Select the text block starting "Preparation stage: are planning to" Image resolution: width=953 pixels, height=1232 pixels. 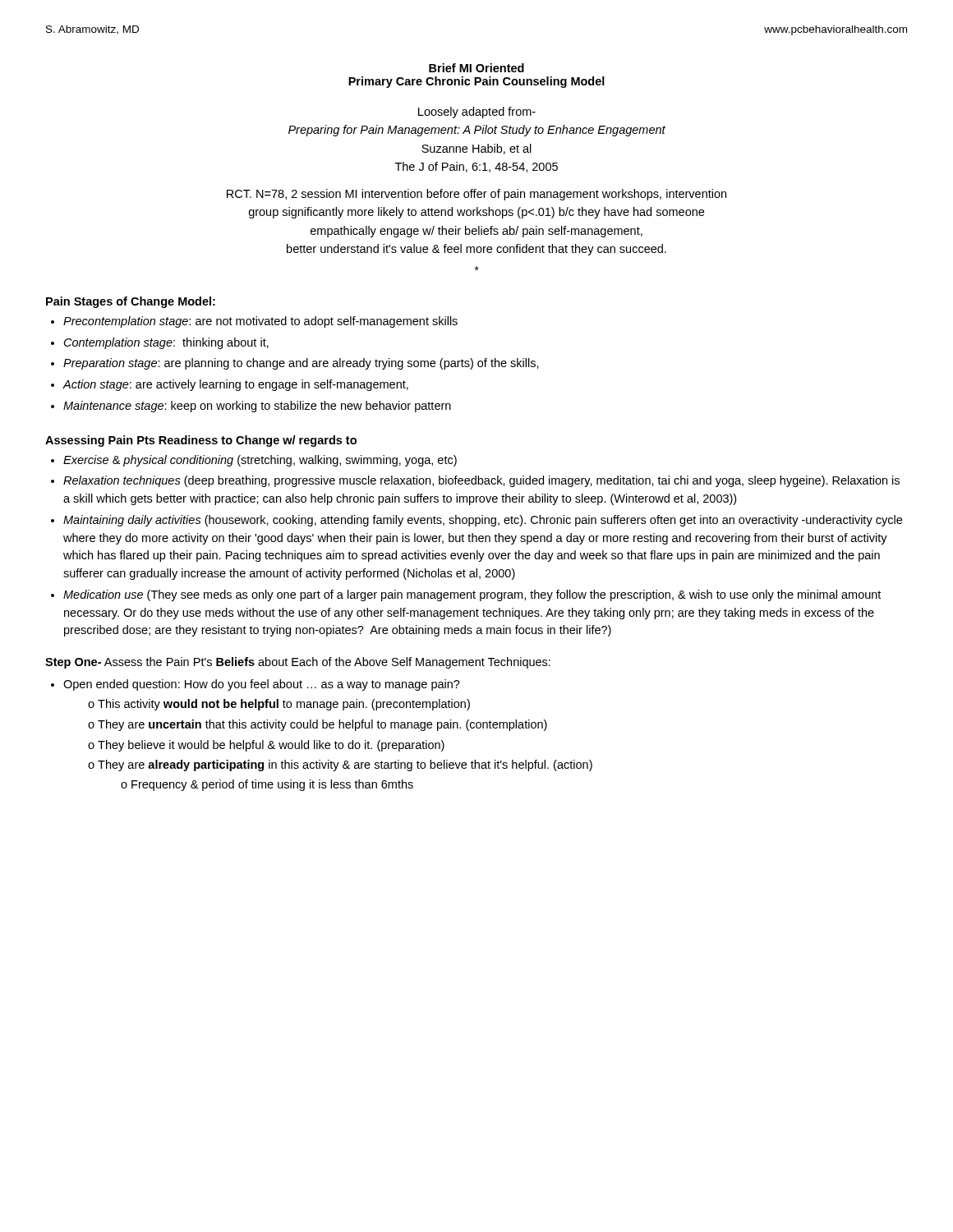tap(301, 363)
